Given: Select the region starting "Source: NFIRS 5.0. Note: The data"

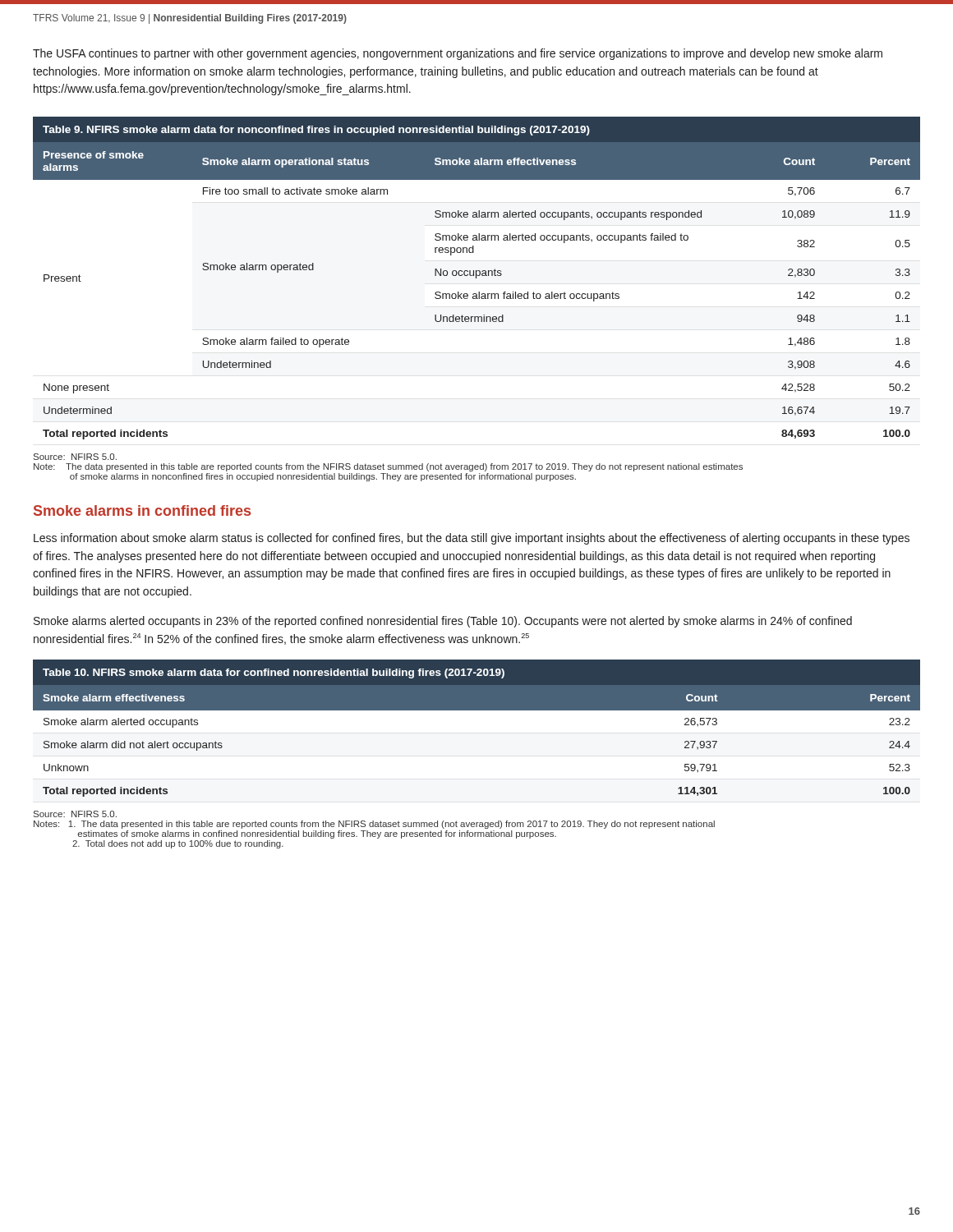Looking at the screenshot, I should pyautogui.click(x=388, y=467).
